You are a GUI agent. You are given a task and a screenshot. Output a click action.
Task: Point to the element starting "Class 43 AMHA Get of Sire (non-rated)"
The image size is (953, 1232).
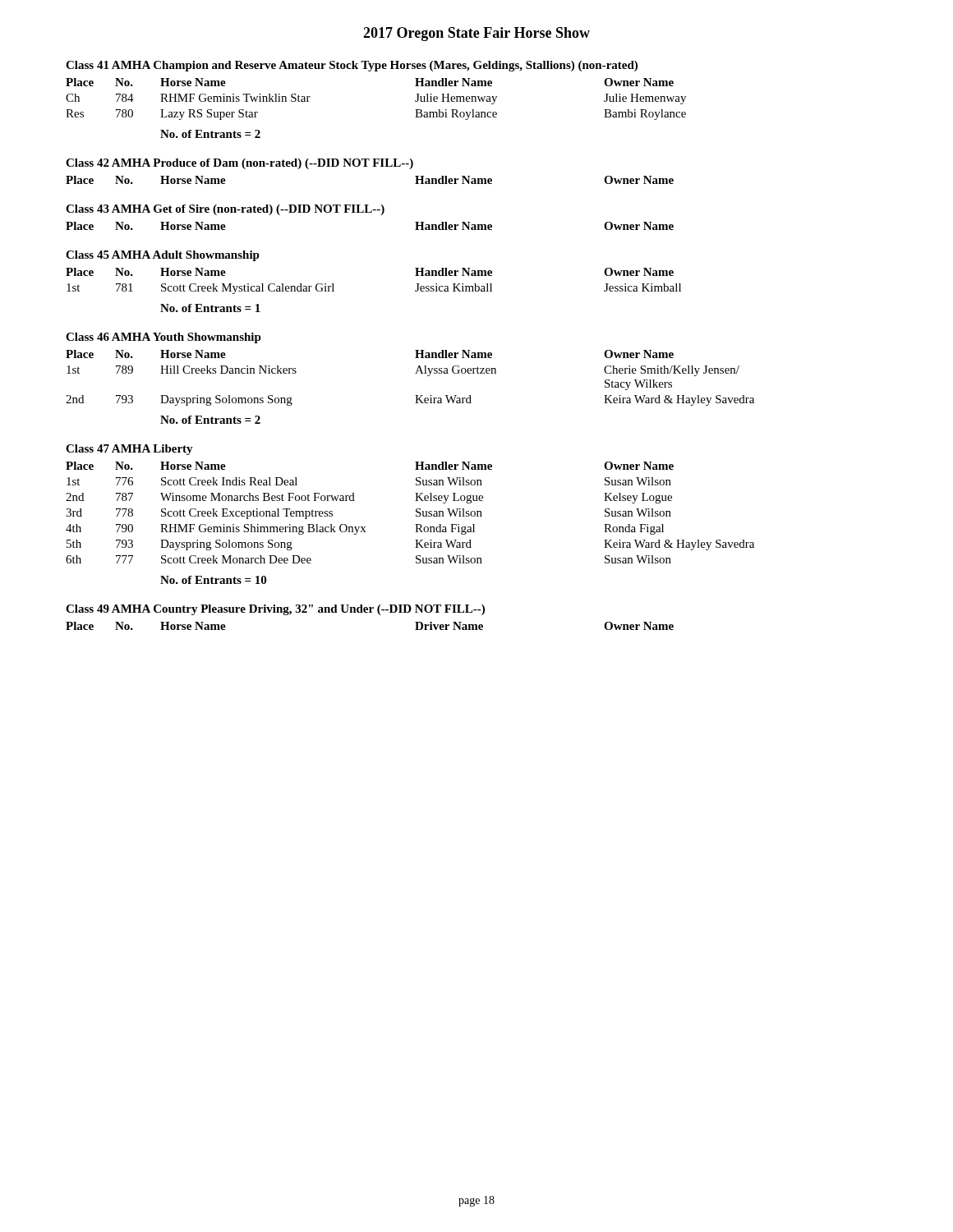pos(225,209)
